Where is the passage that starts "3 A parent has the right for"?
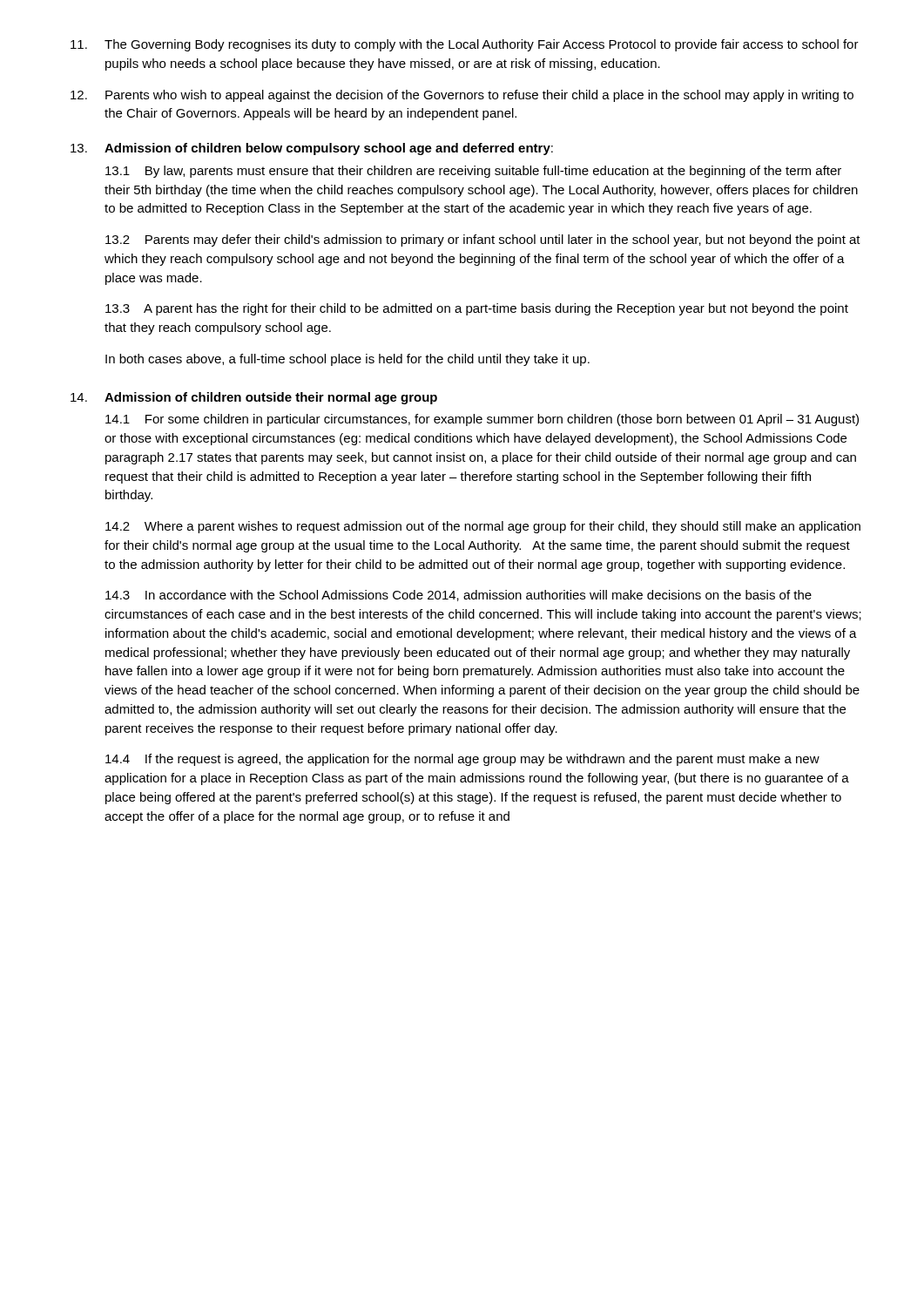 [476, 318]
